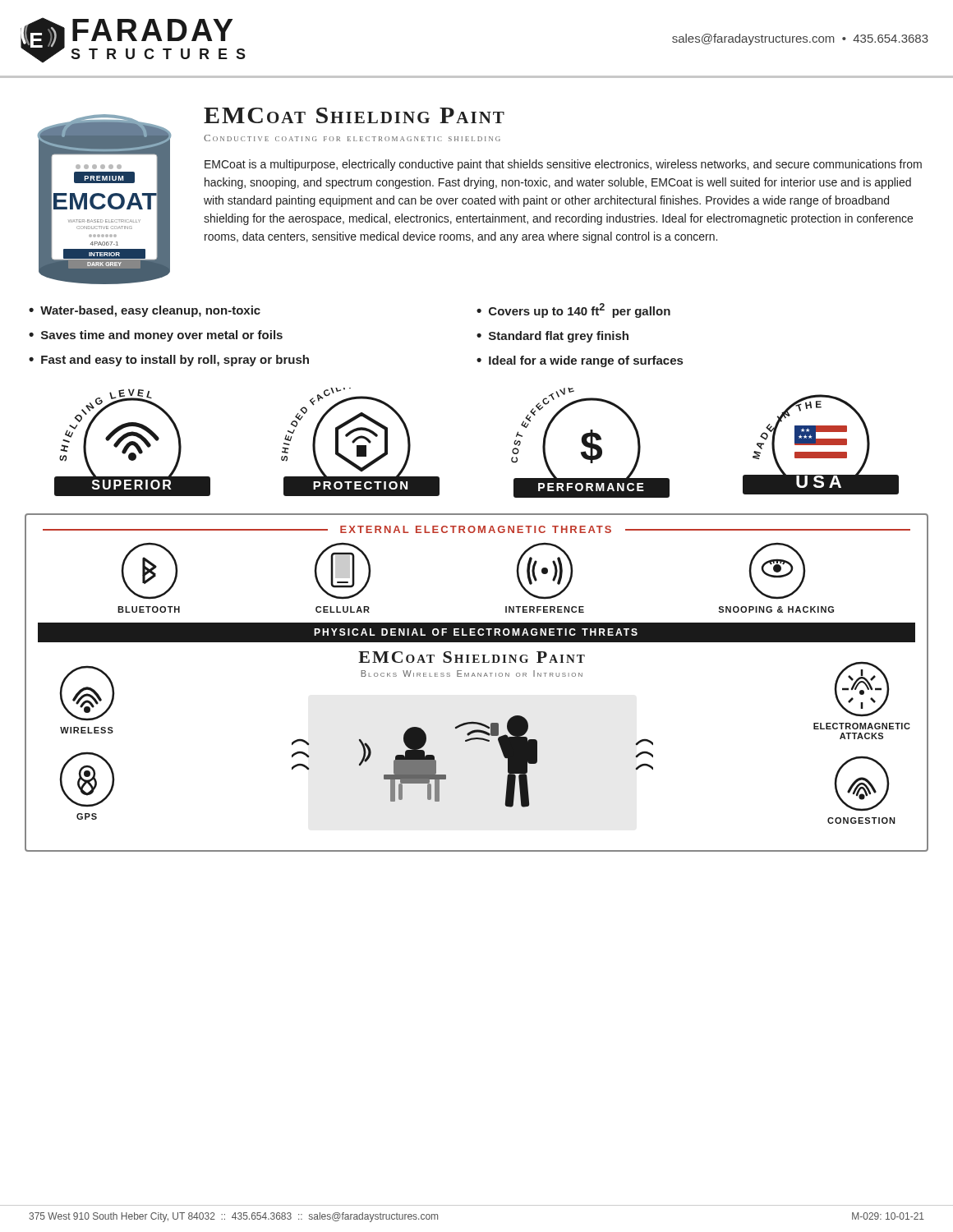
Task: Click the passage that begins "EMCoat is a multipurpose, electrically conductive paint that"
Action: [x=563, y=201]
